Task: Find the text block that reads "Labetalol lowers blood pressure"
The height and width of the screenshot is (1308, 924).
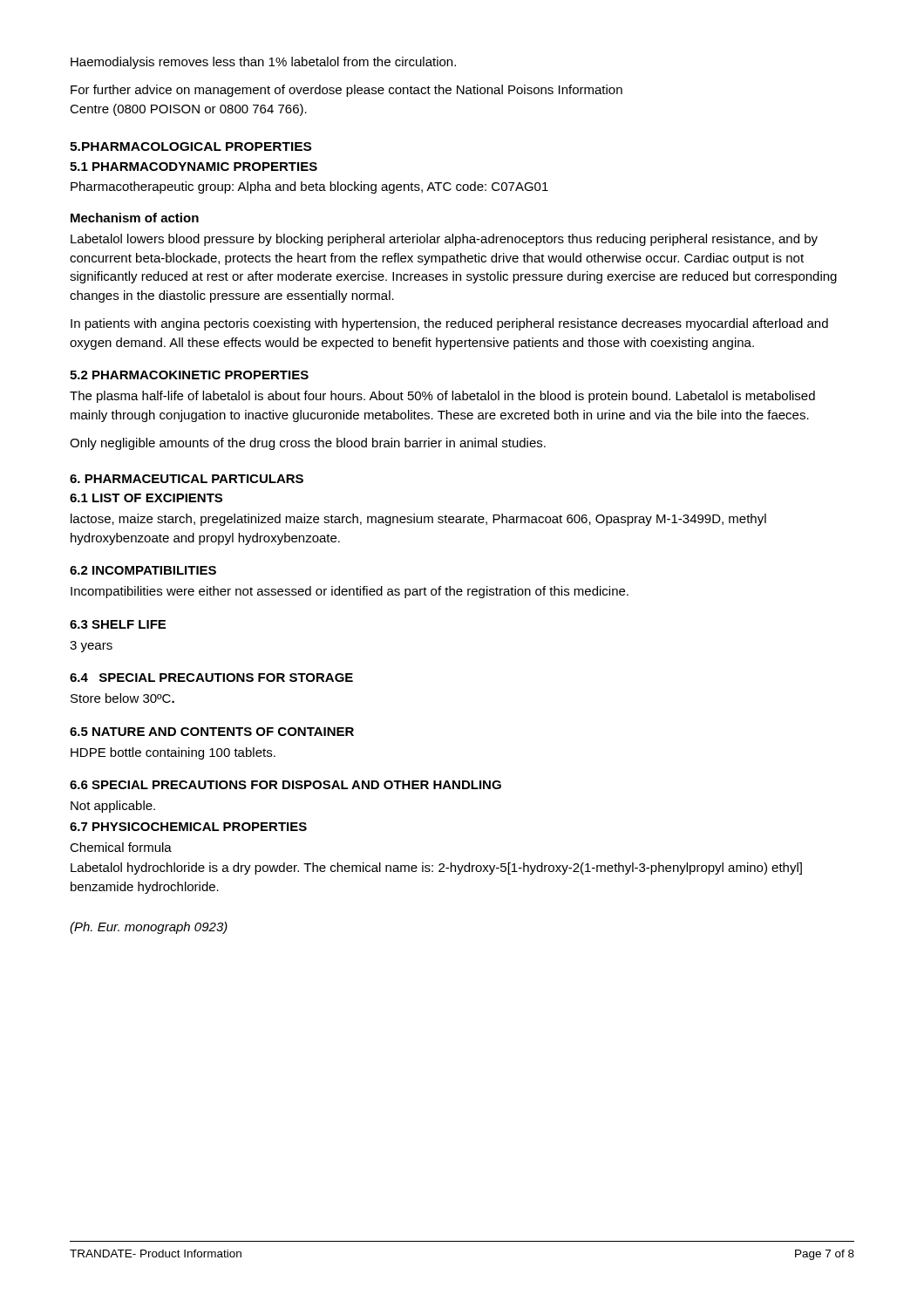Action: [x=462, y=267]
